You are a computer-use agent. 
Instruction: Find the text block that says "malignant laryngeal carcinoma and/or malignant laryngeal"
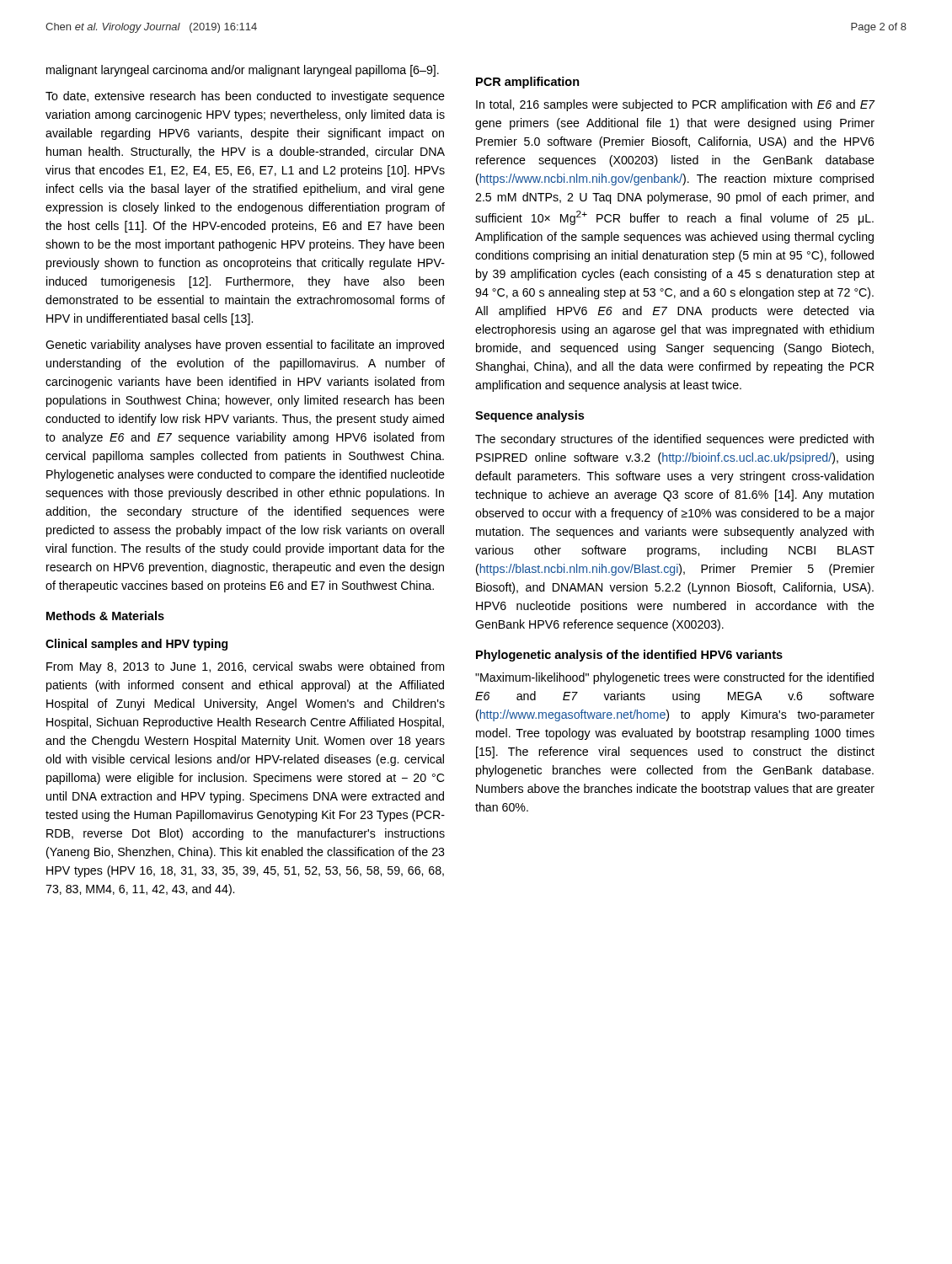coord(245,328)
